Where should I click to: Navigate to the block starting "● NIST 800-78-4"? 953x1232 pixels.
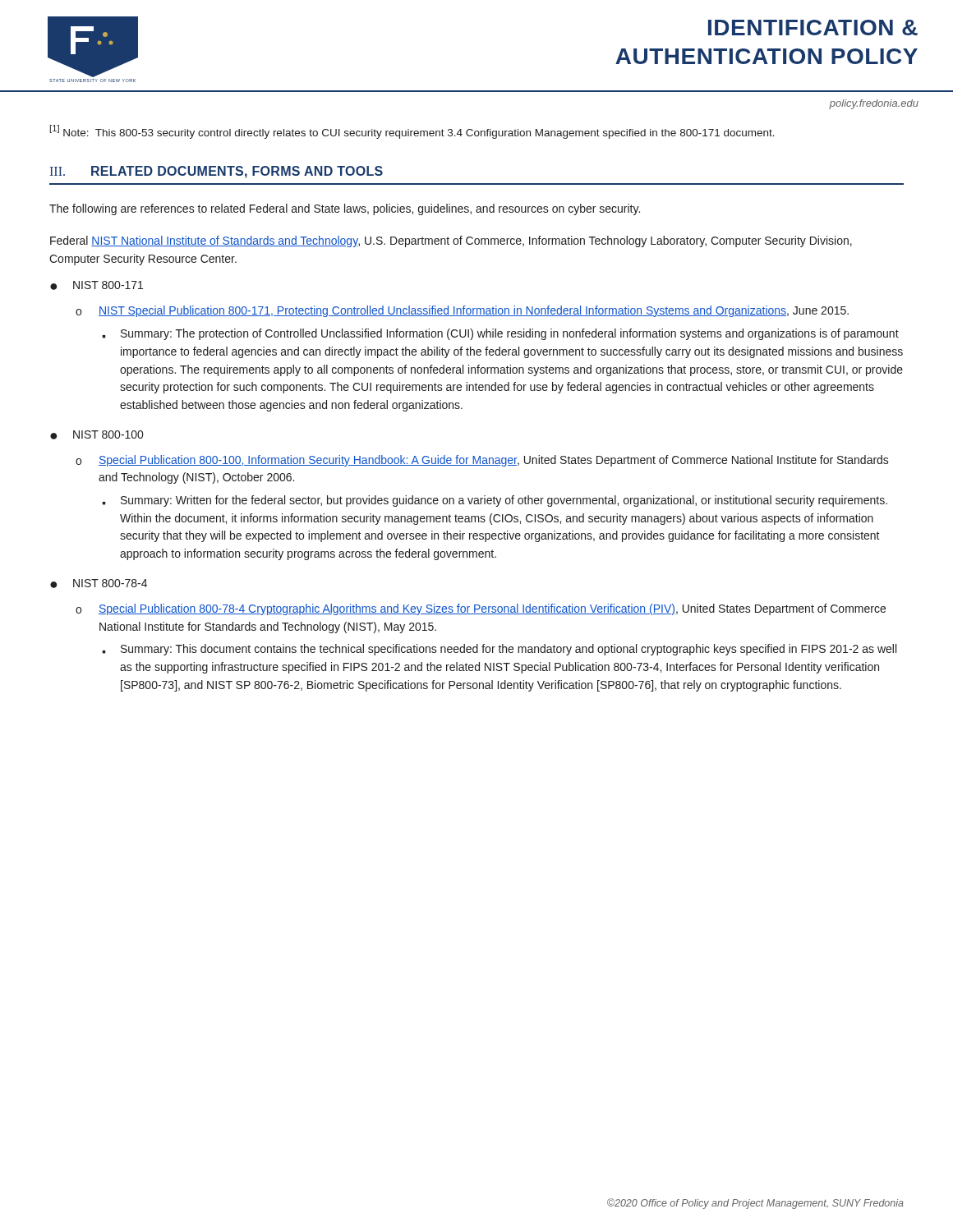point(98,585)
